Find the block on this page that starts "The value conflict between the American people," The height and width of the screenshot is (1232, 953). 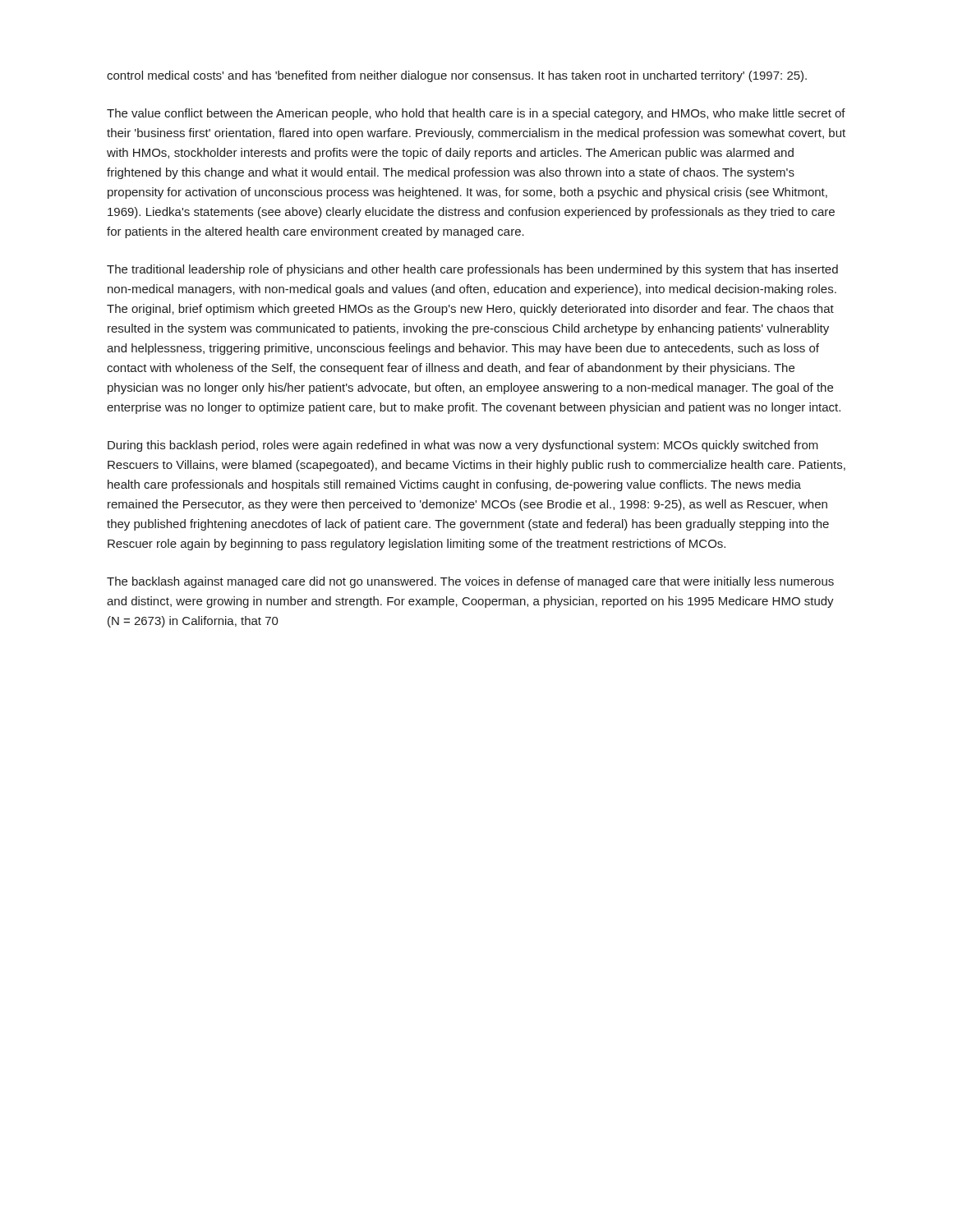pos(476,172)
